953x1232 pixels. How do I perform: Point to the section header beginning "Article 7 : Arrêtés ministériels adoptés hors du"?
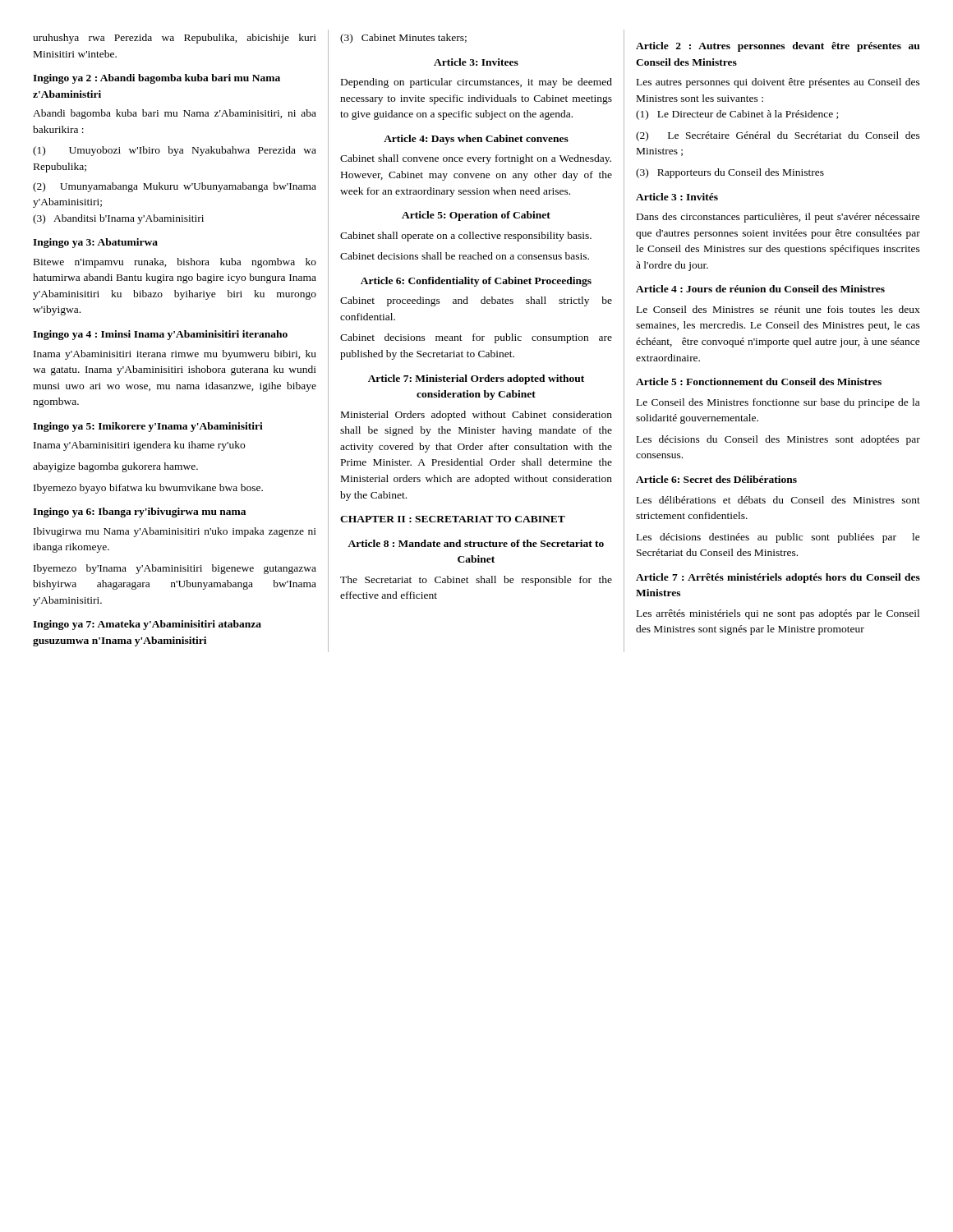click(778, 585)
